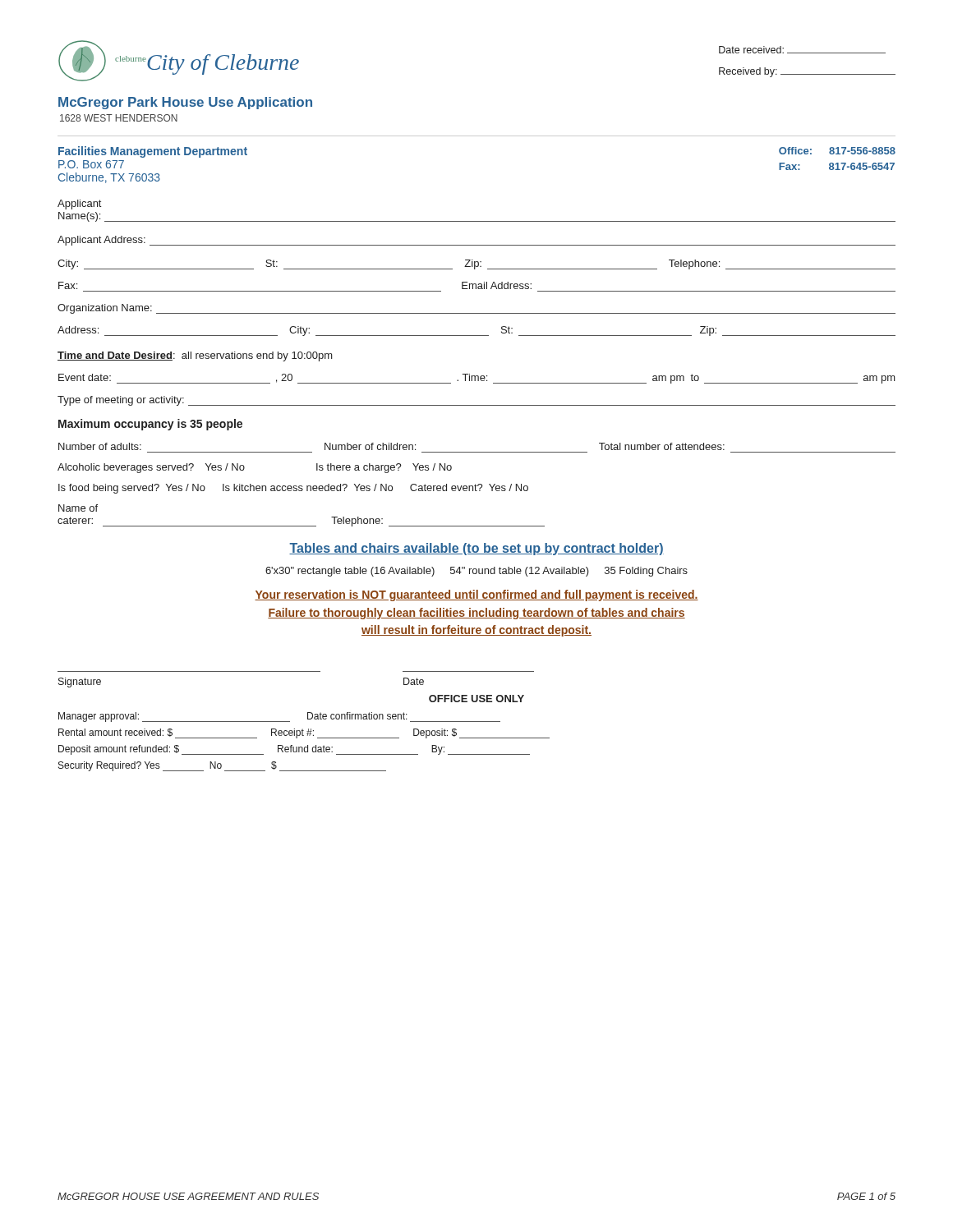Find the text block starting "Maximum occupancy is 35 people"
The width and height of the screenshot is (953, 1232).
(x=150, y=424)
